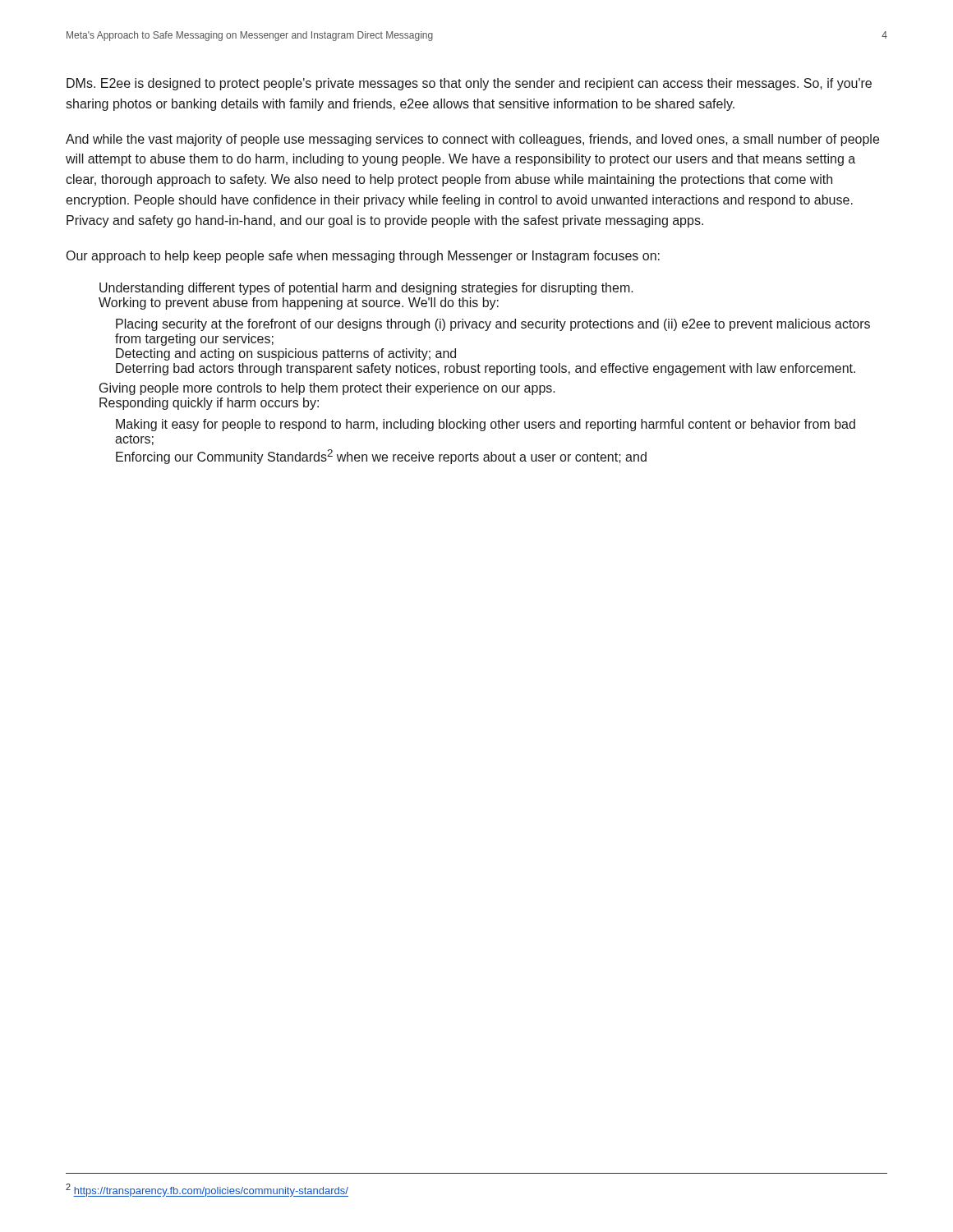Viewport: 953px width, 1232px height.
Task: Navigate to the region starting "Detecting and acting on suspicious"
Action: tap(501, 354)
